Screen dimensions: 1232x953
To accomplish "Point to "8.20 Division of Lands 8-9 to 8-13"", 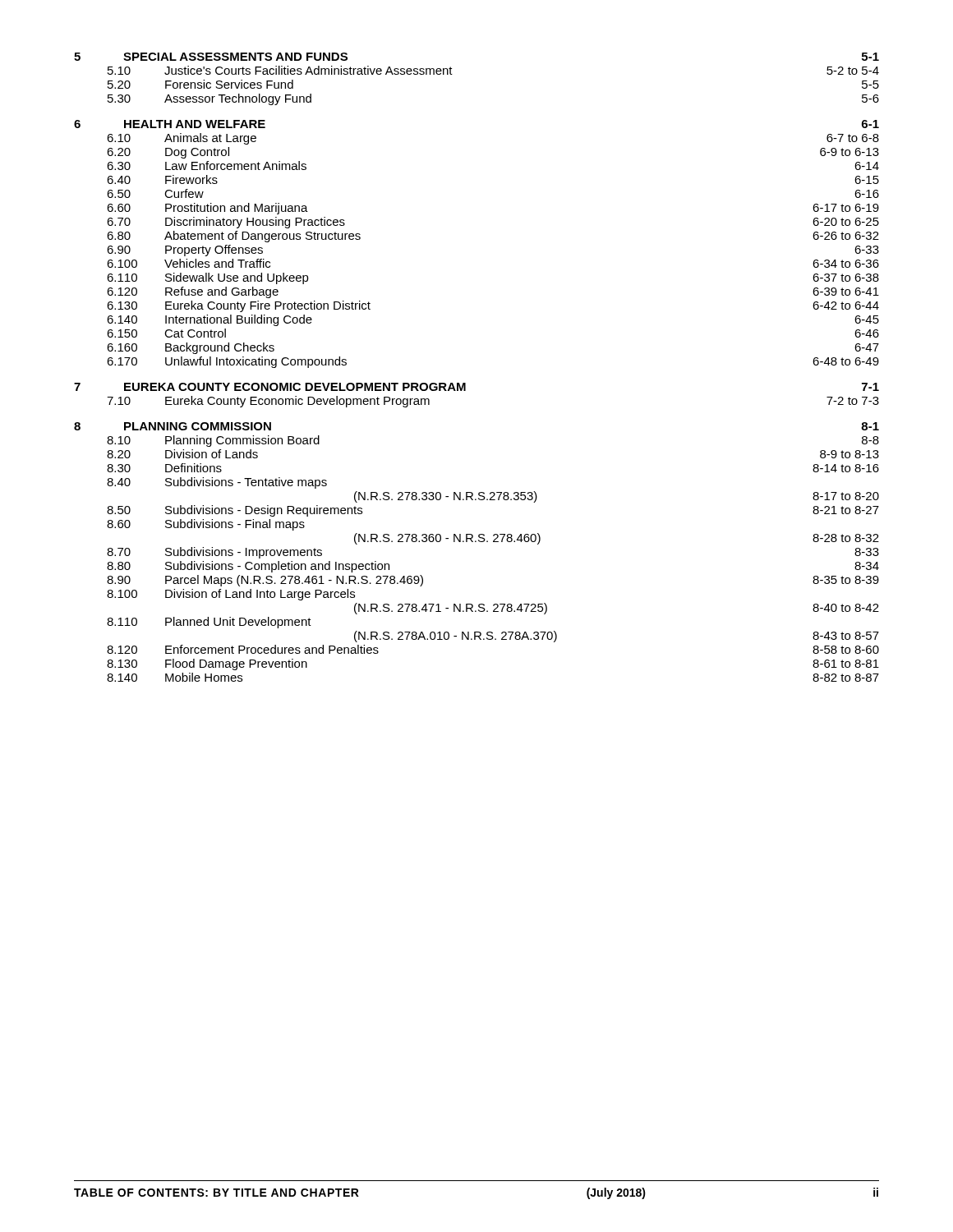I will point(121,454).
